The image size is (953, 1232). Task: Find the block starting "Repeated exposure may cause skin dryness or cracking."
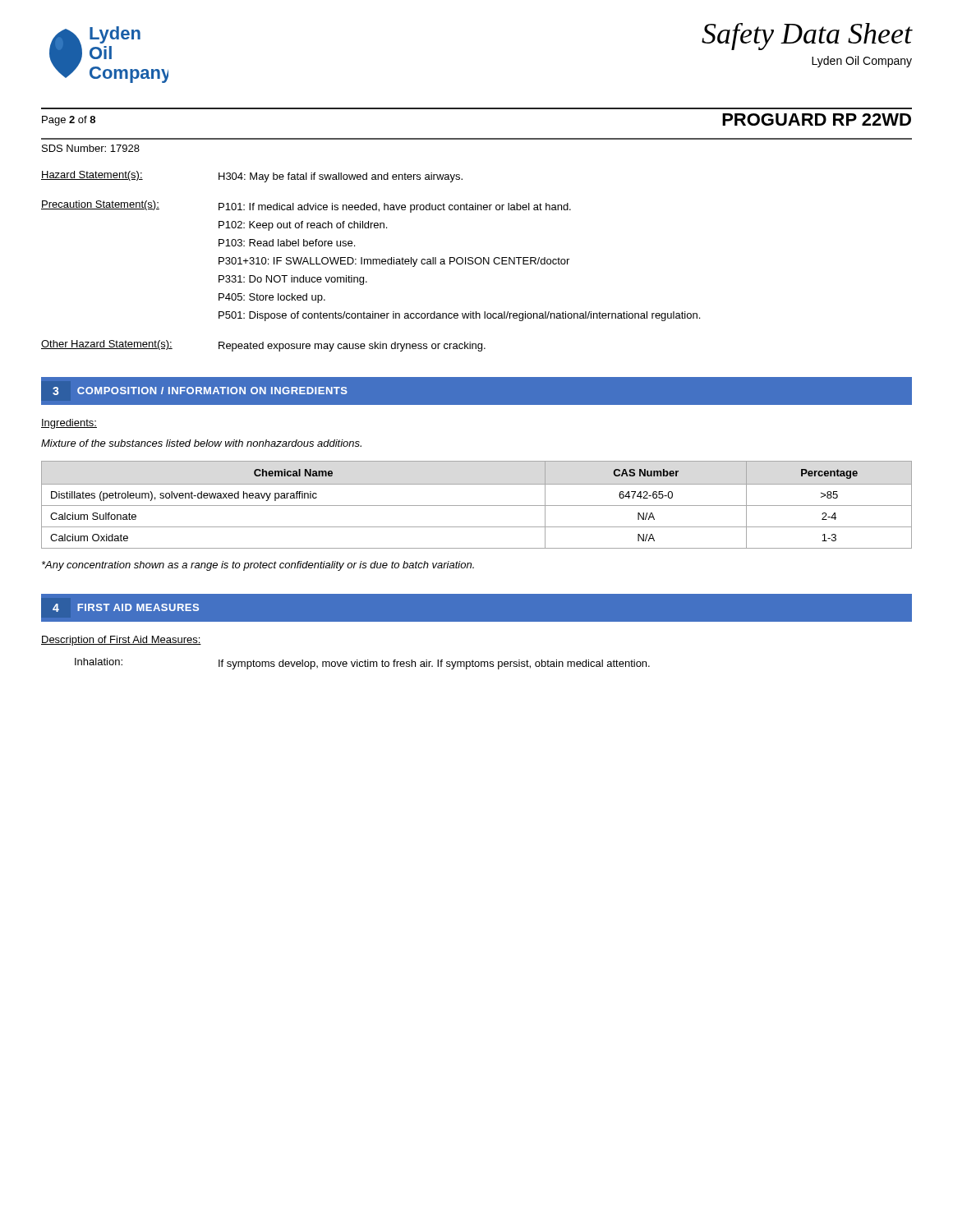pyautogui.click(x=352, y=345)
